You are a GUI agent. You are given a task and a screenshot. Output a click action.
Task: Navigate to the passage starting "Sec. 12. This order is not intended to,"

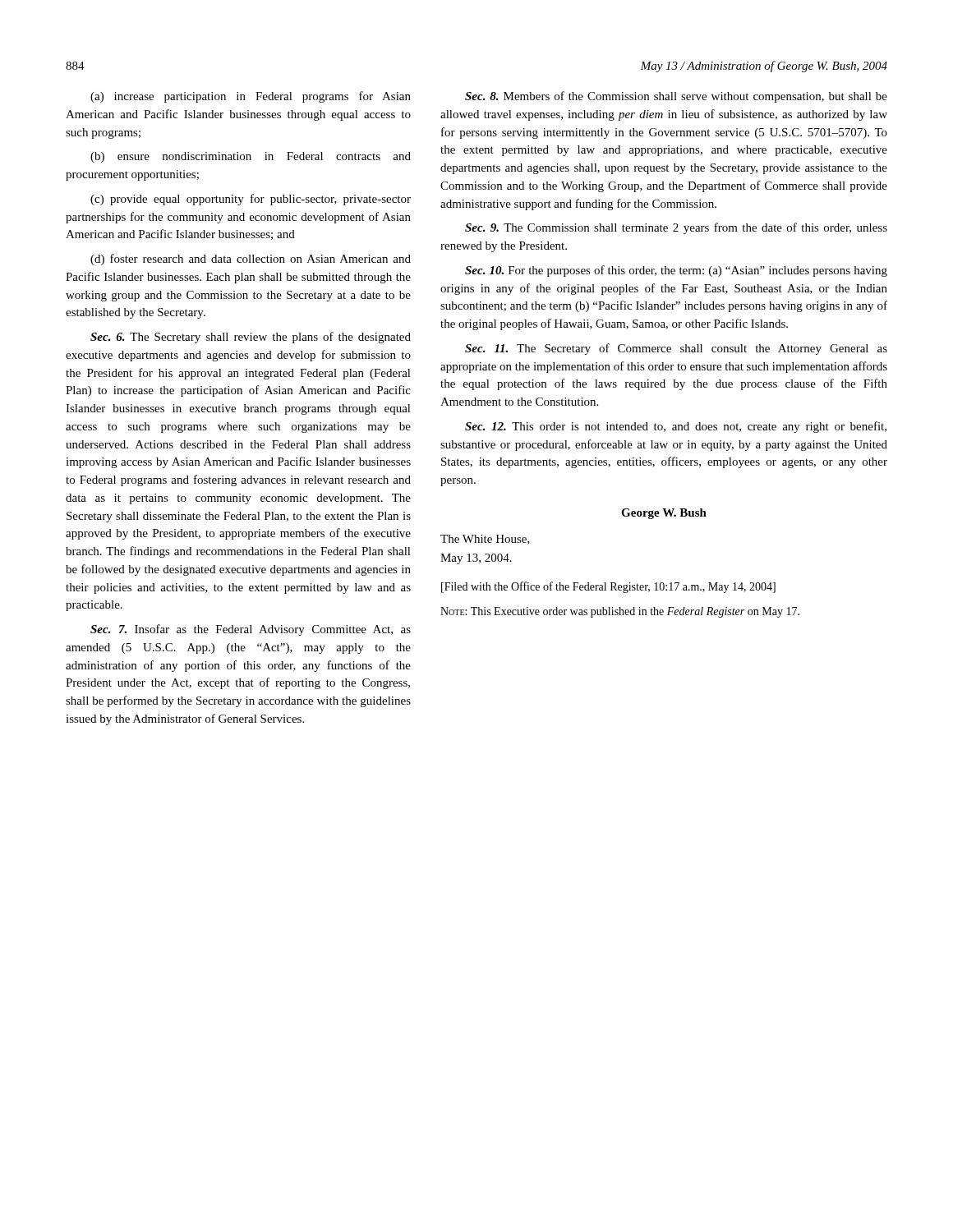pyautogui.click(x=664, y=454)
